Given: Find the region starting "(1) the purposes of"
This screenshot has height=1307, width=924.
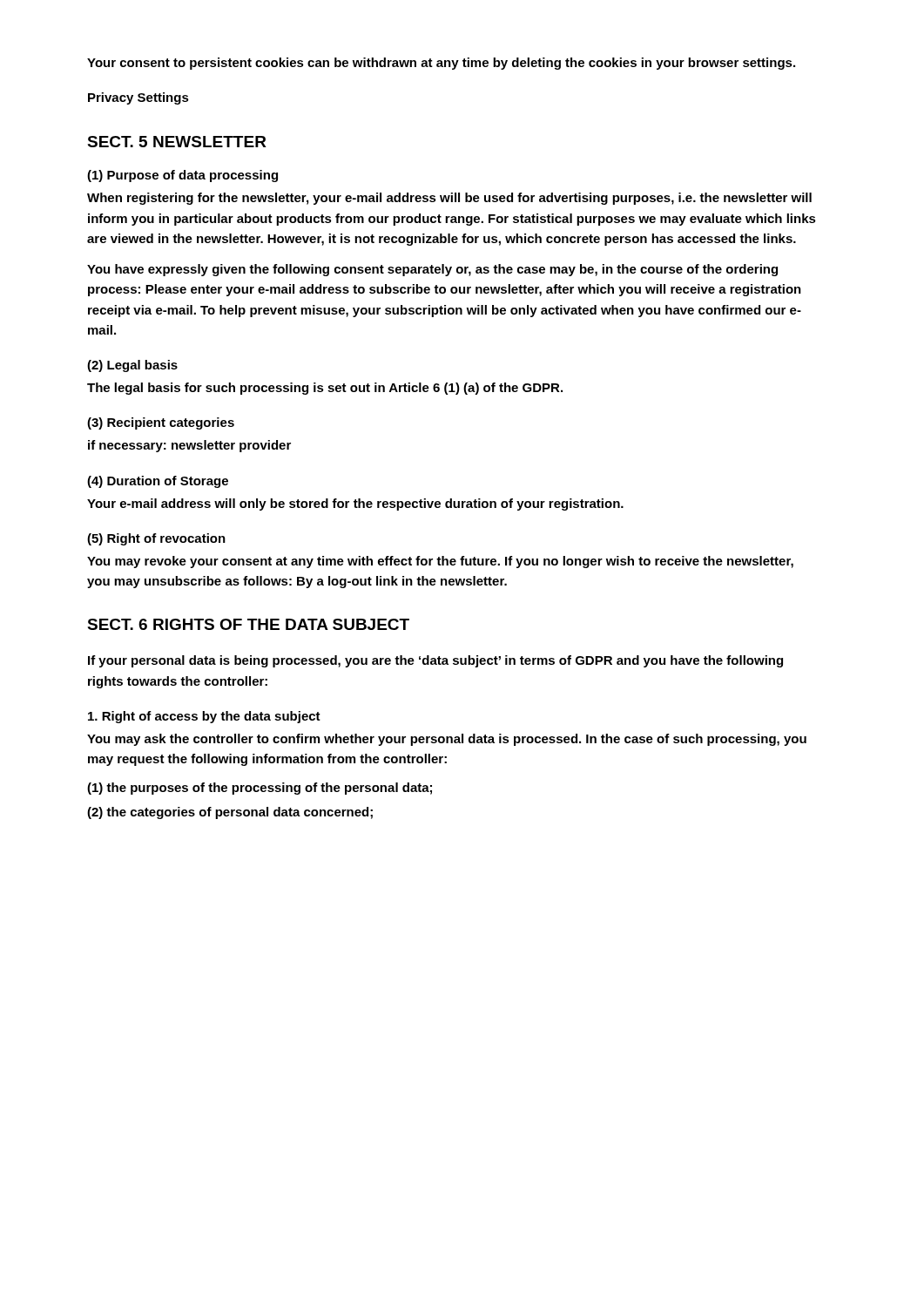Looking at the screenshot, I should coord(260,787).
